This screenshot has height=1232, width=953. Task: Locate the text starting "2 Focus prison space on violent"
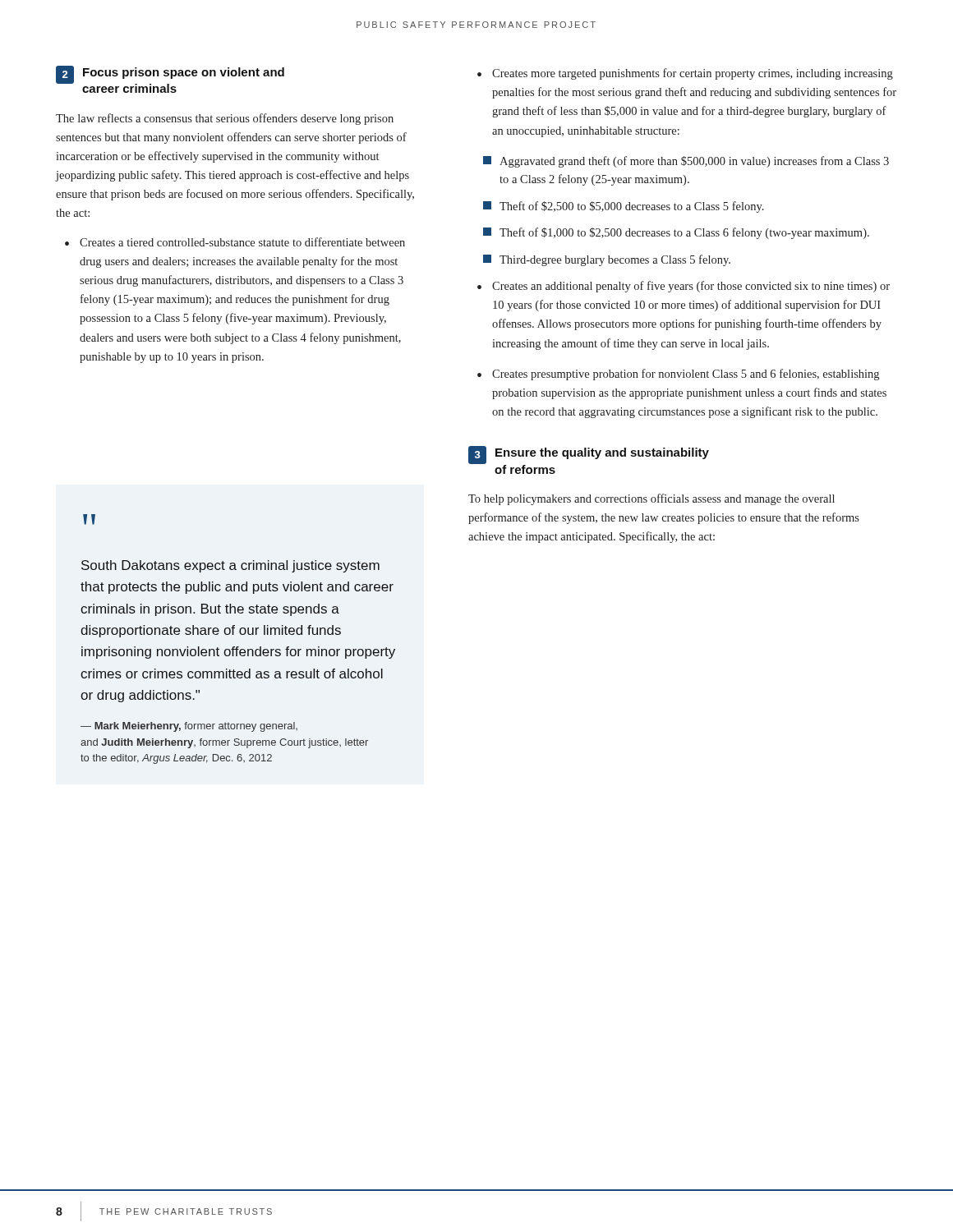point(170,81)
